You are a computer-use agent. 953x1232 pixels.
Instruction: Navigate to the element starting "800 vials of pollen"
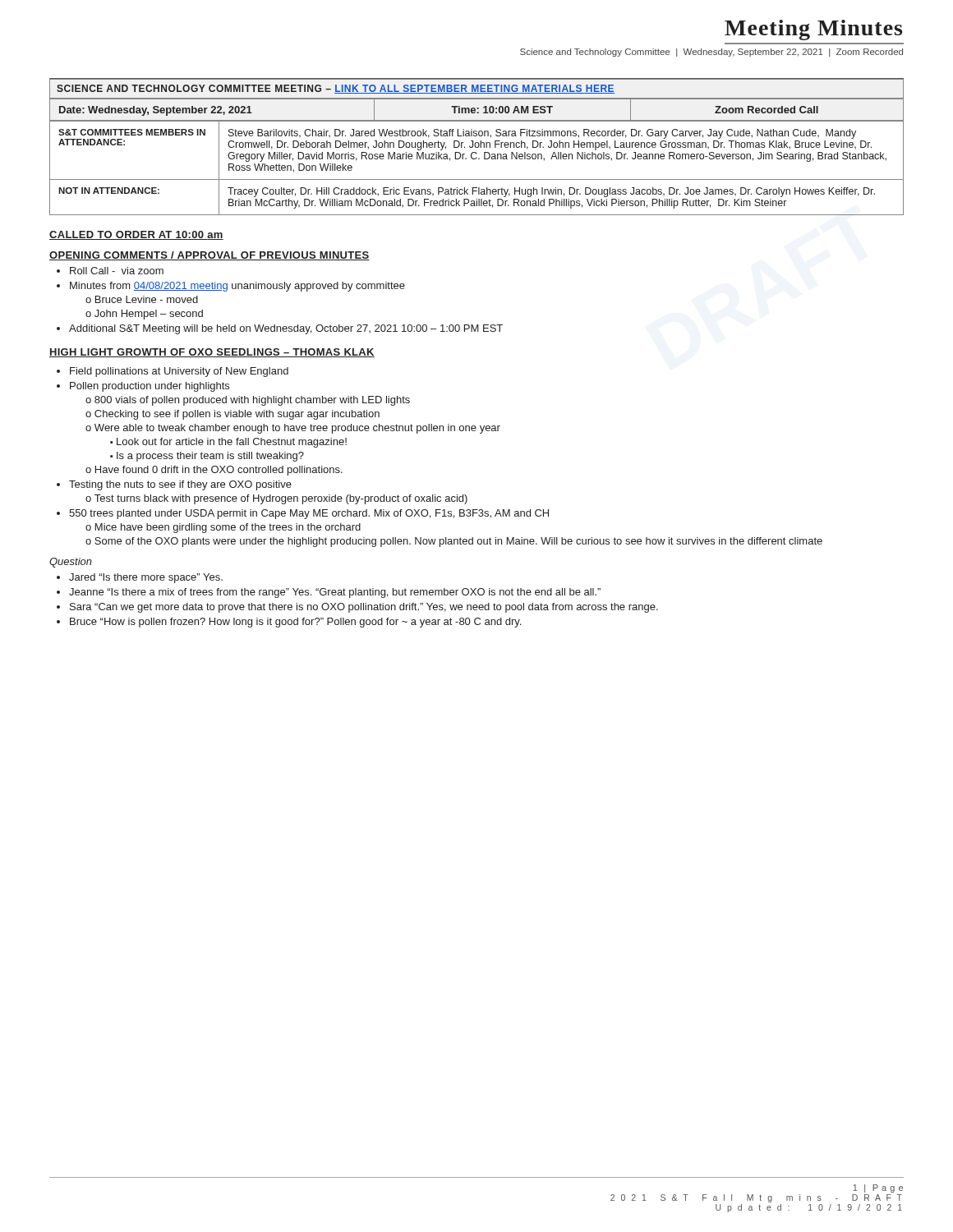252,400
